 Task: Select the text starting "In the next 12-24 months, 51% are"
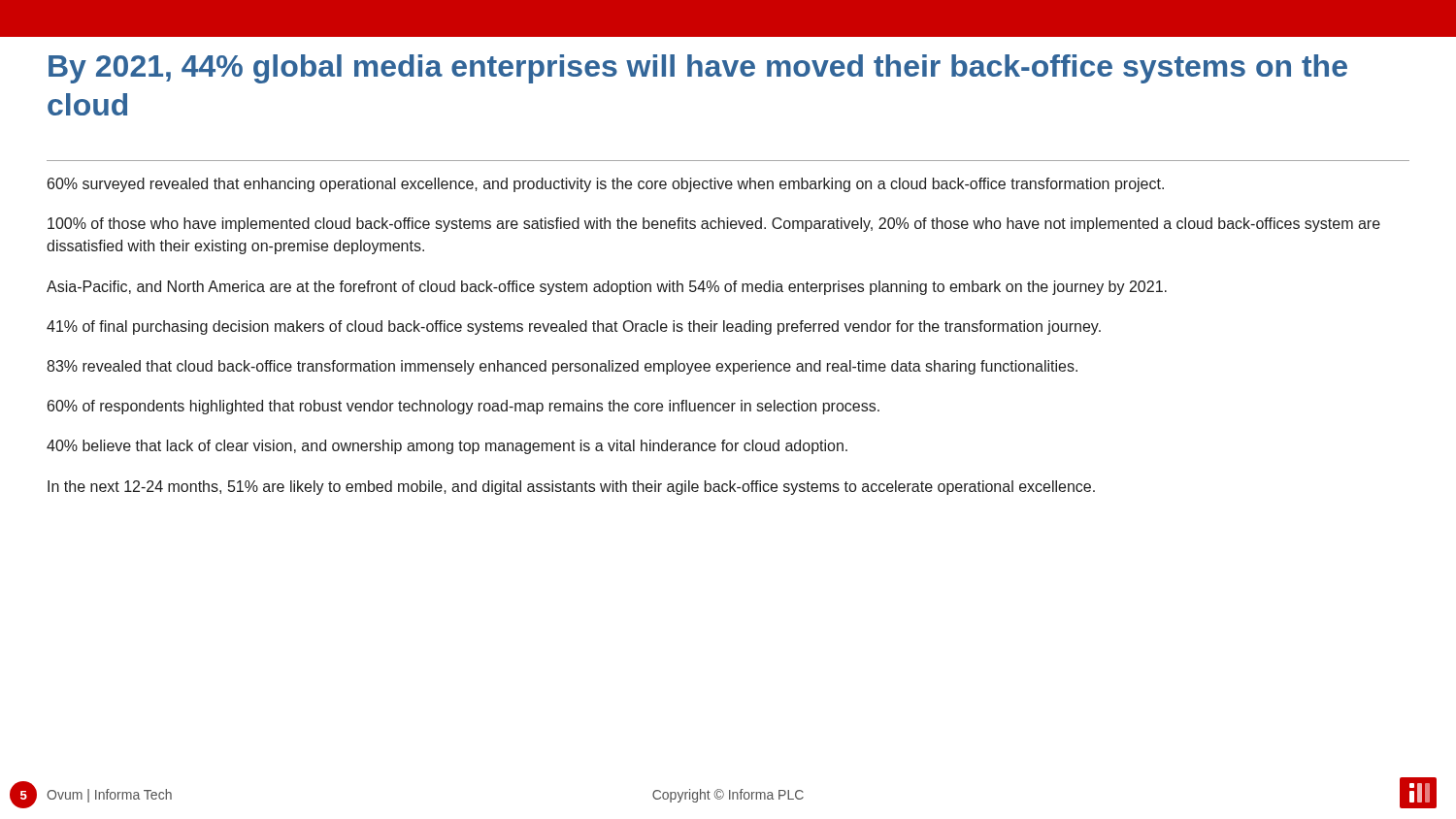[x=571, y=486]
